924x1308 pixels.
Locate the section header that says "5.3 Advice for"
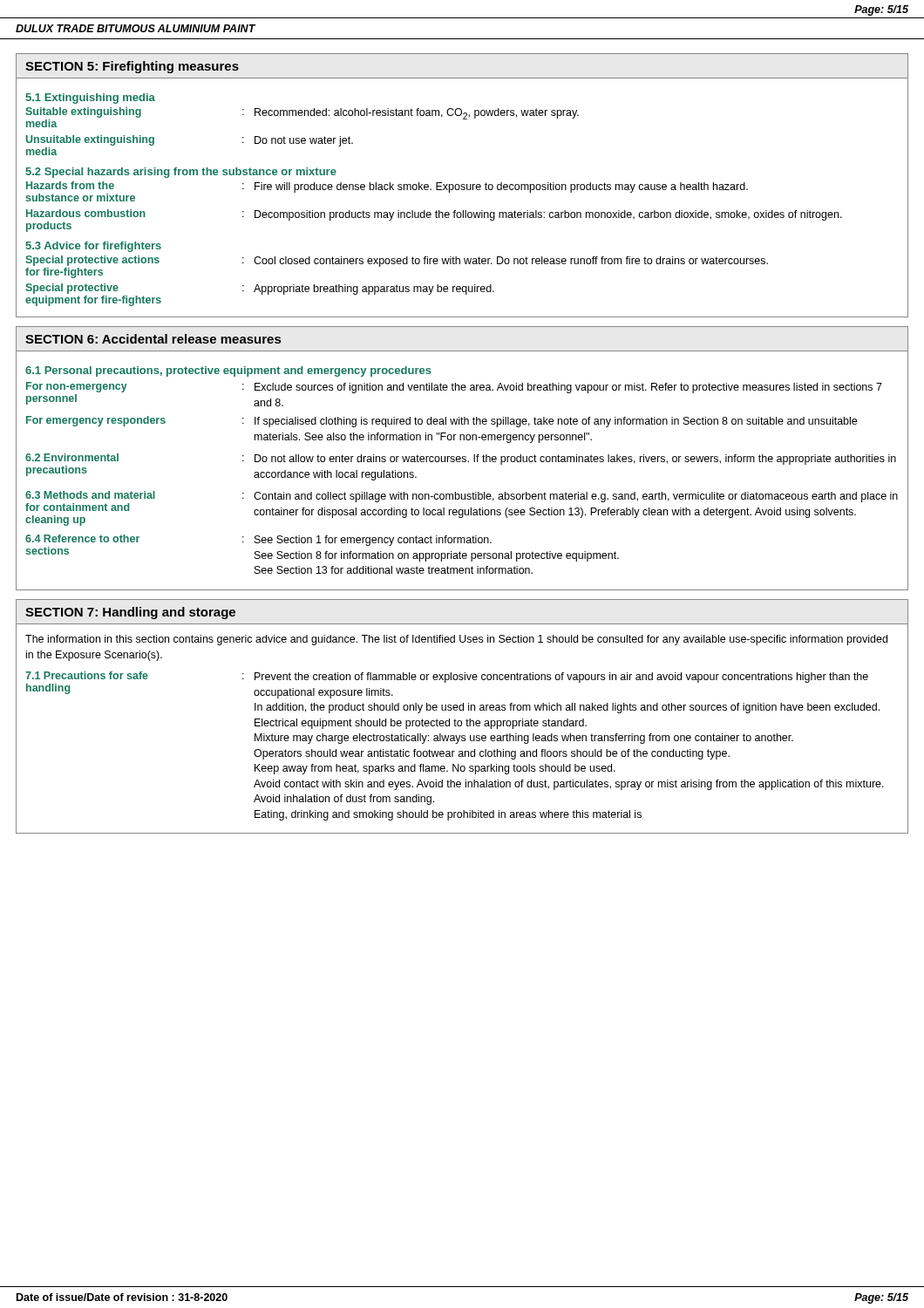pos(93,246)
